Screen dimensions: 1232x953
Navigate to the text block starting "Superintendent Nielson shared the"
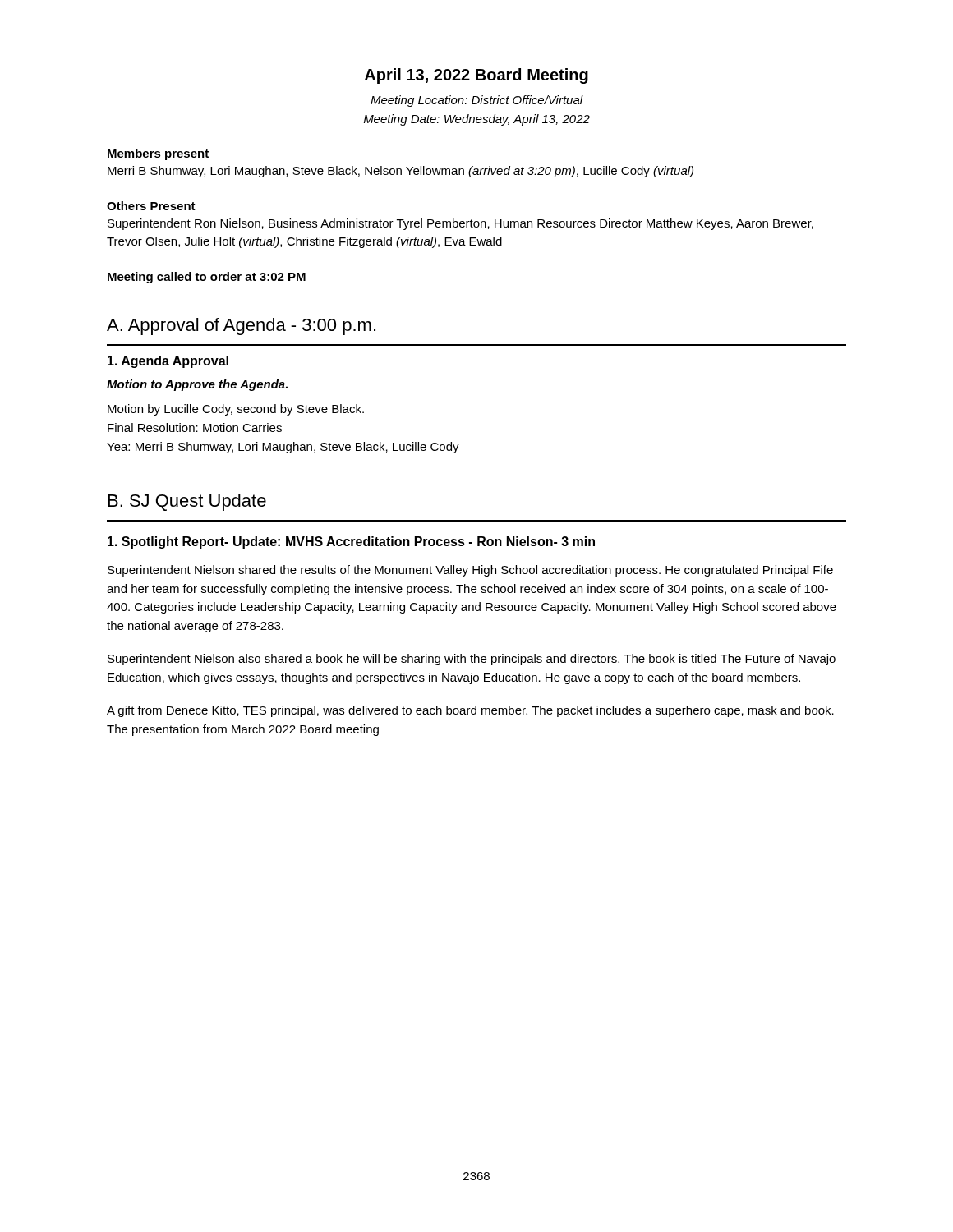[x=472, y=598]
